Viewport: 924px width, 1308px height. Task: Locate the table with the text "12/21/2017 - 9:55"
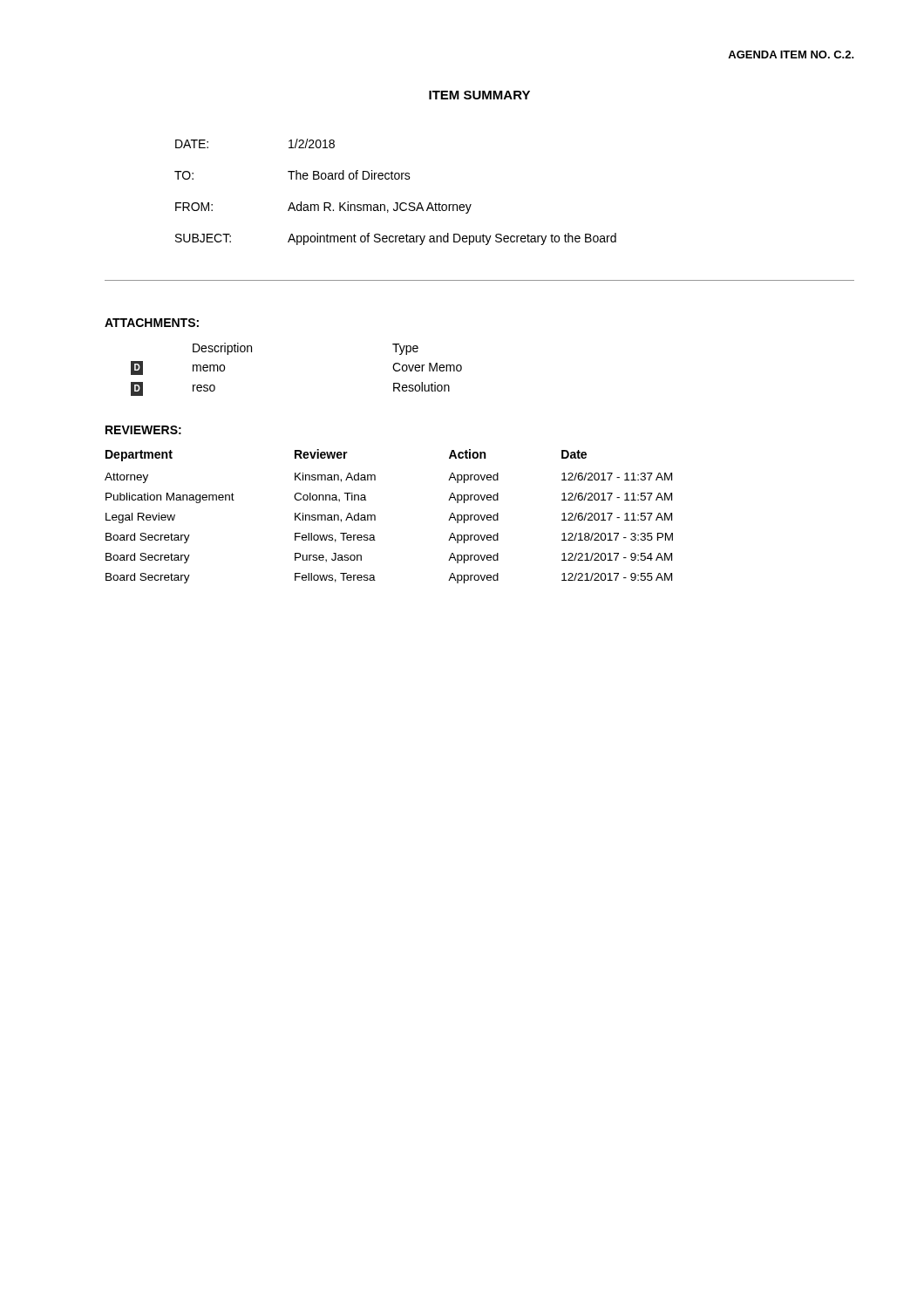(x=479, y=515)
